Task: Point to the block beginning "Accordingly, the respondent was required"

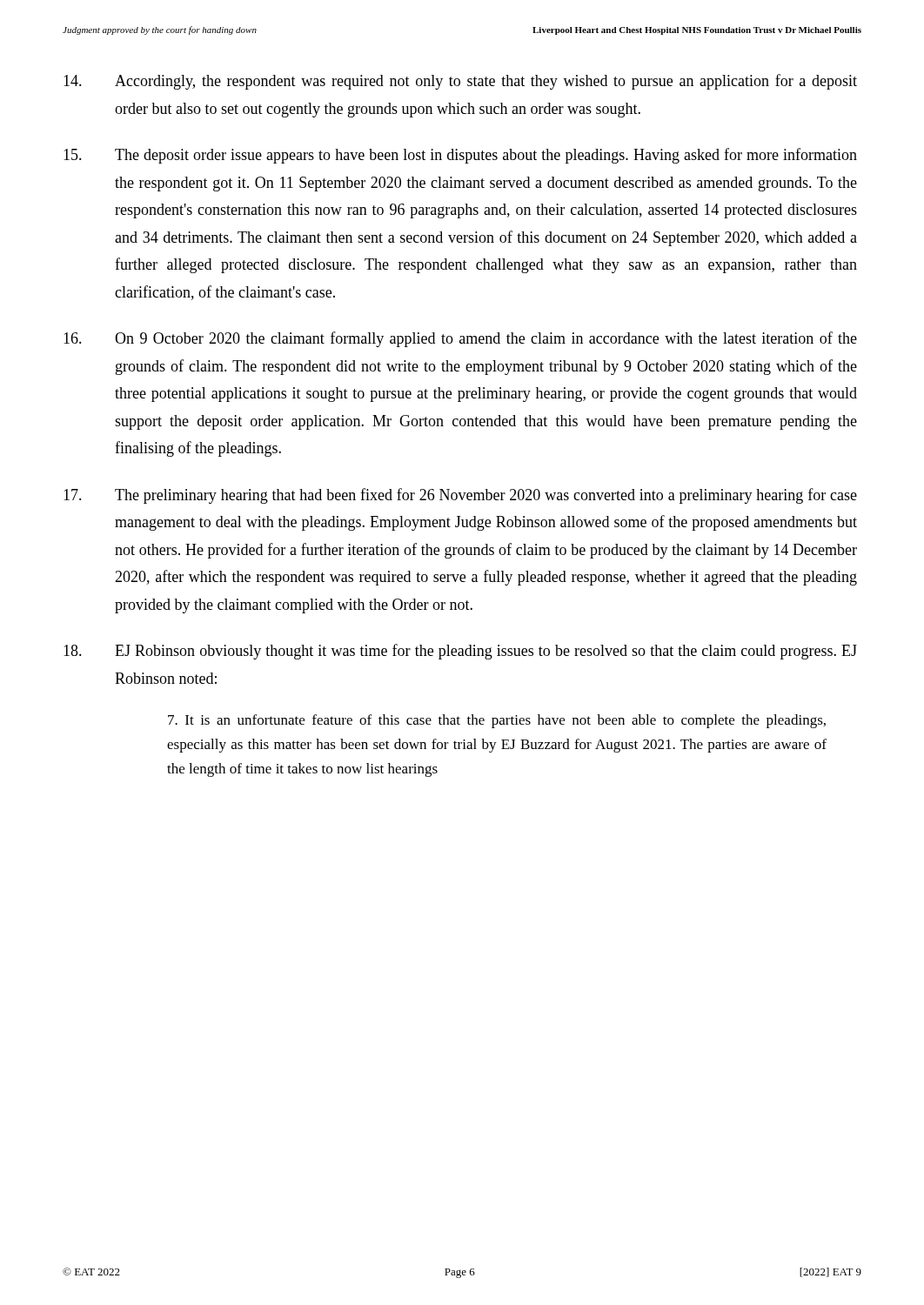Action: tap(460, 95)
